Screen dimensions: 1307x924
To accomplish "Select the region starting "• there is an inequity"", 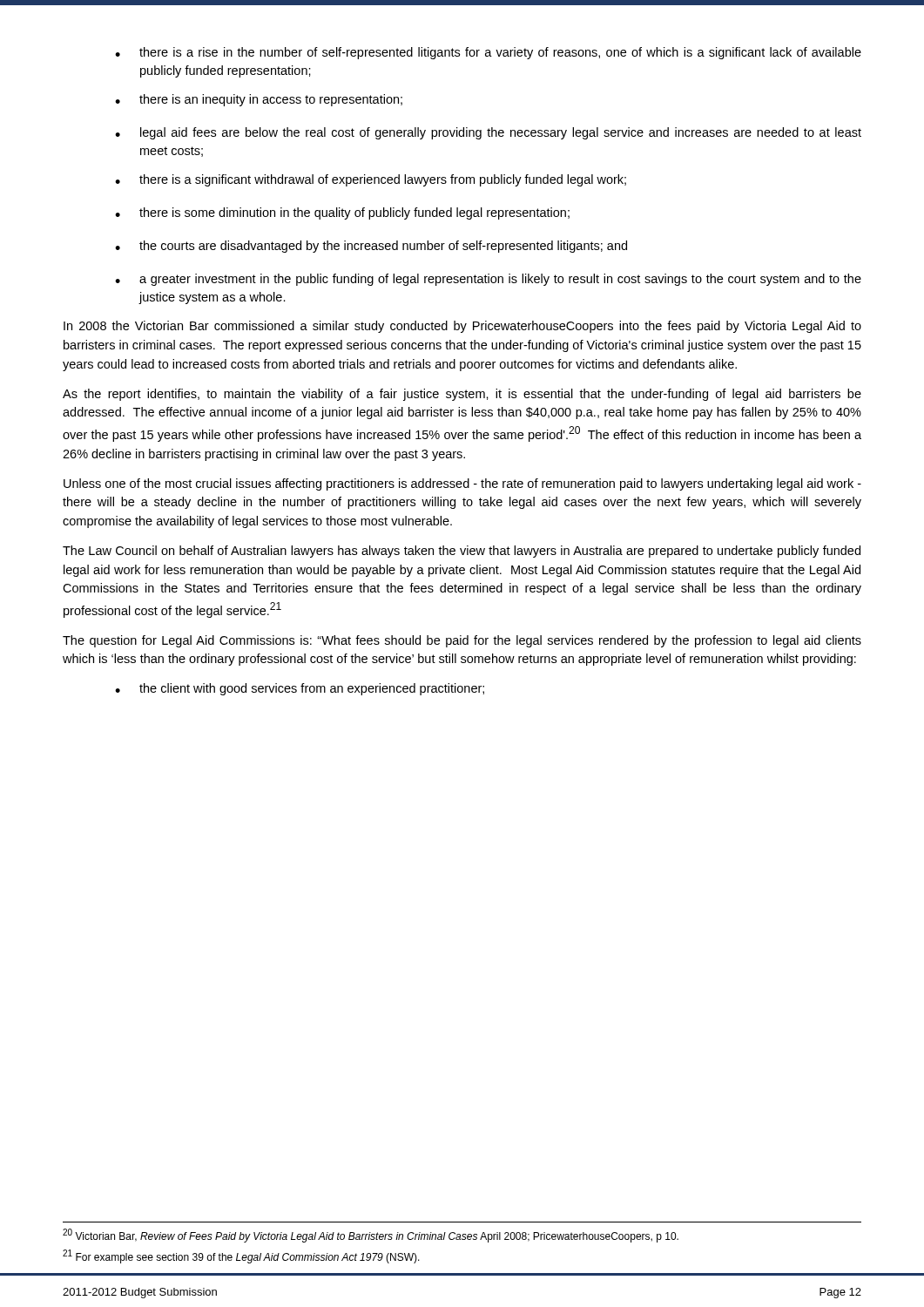I will [259, 102].
